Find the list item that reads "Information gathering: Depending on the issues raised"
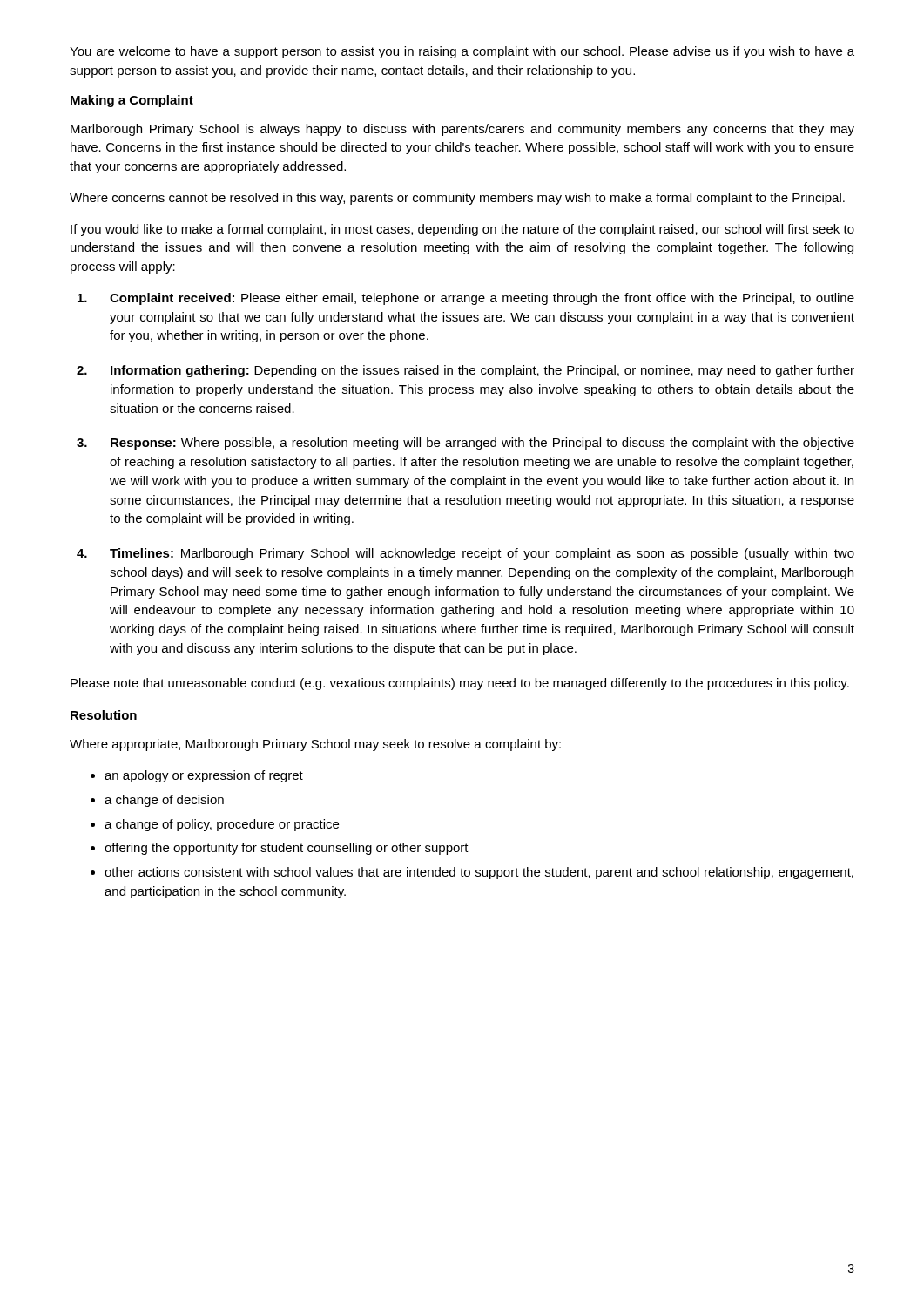 coord(482,389)
